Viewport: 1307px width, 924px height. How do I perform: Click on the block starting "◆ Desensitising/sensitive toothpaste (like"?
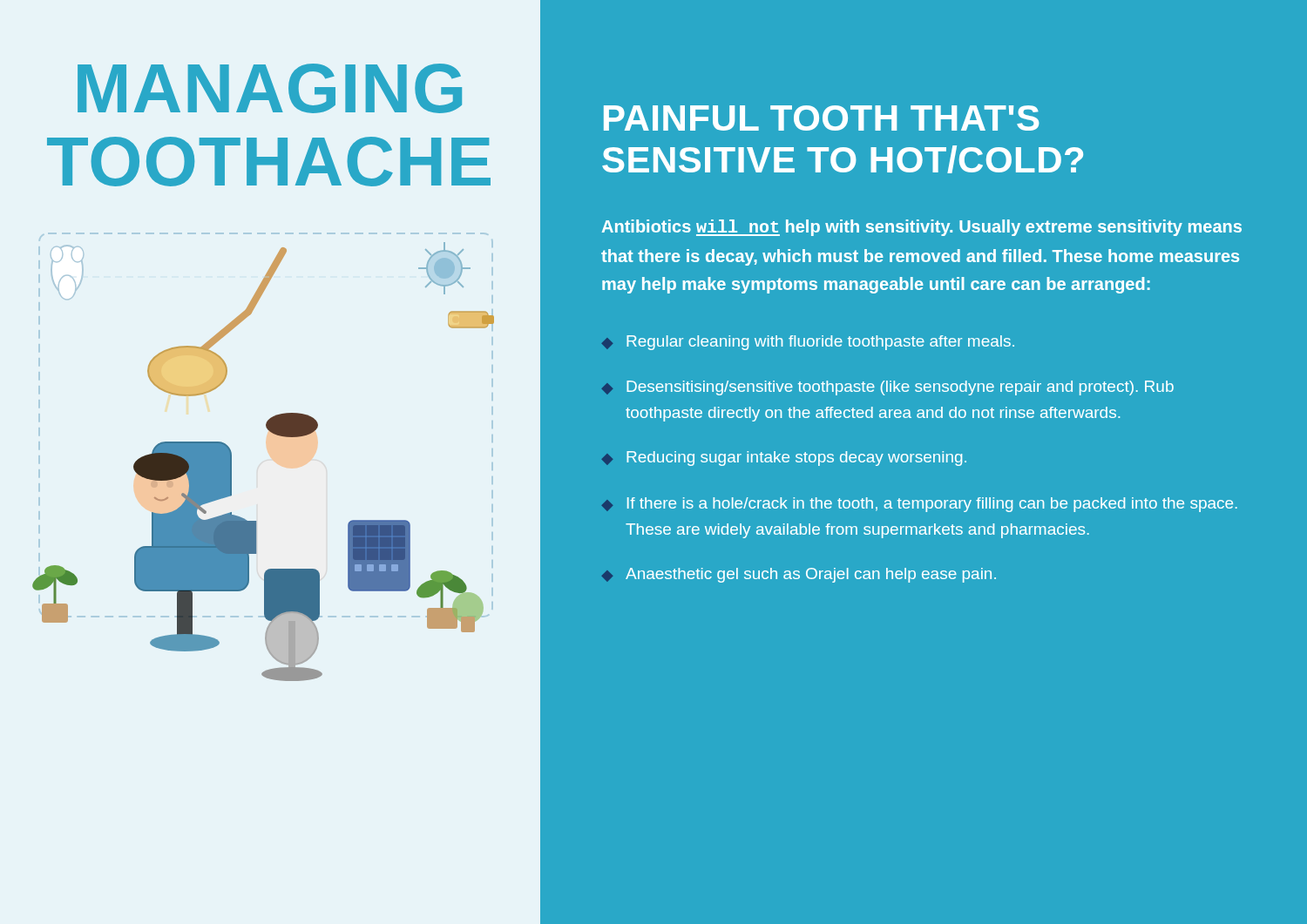pyautogui.click(x=924, y=400)
